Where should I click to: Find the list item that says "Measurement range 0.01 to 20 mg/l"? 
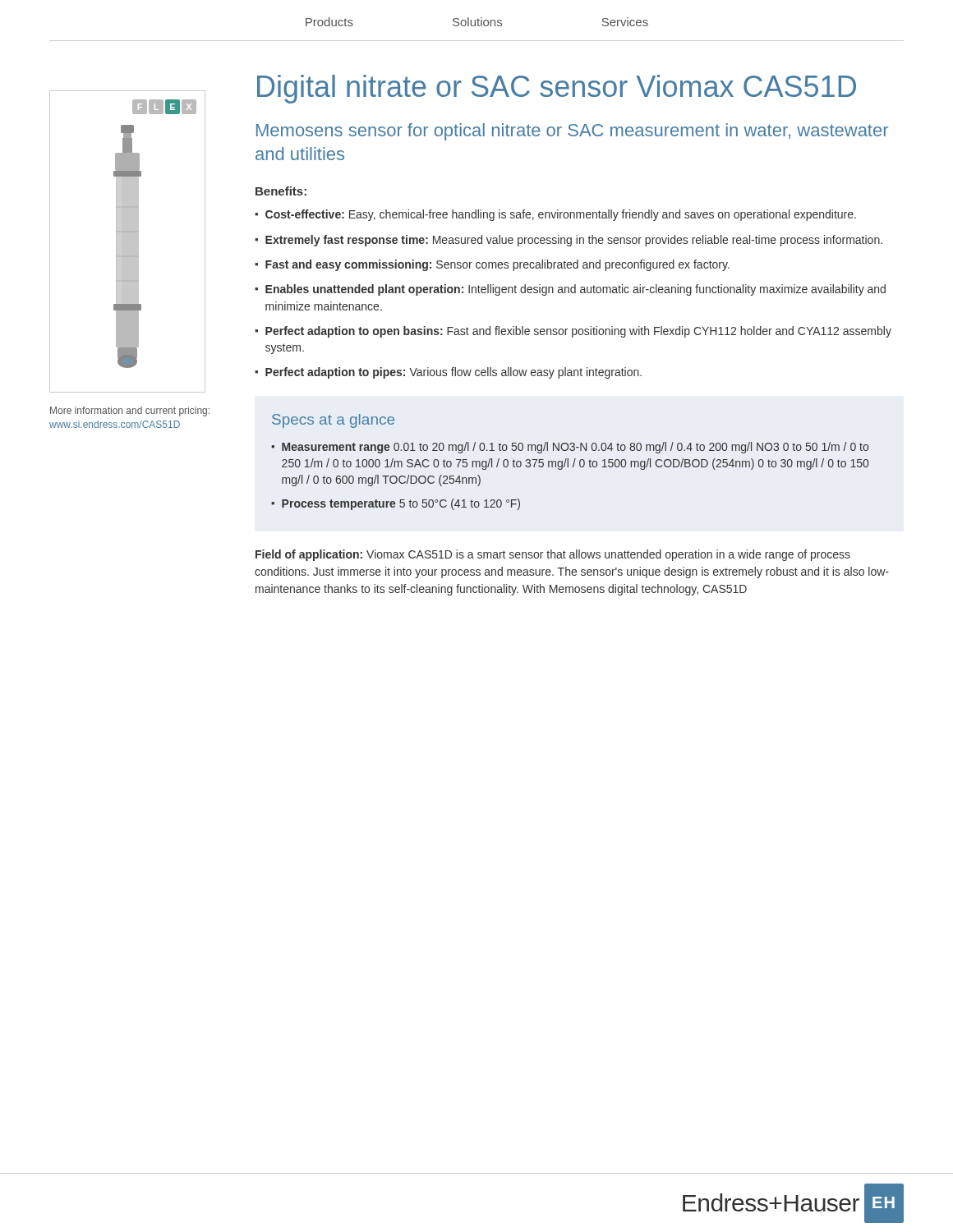[x=584, y=463]
